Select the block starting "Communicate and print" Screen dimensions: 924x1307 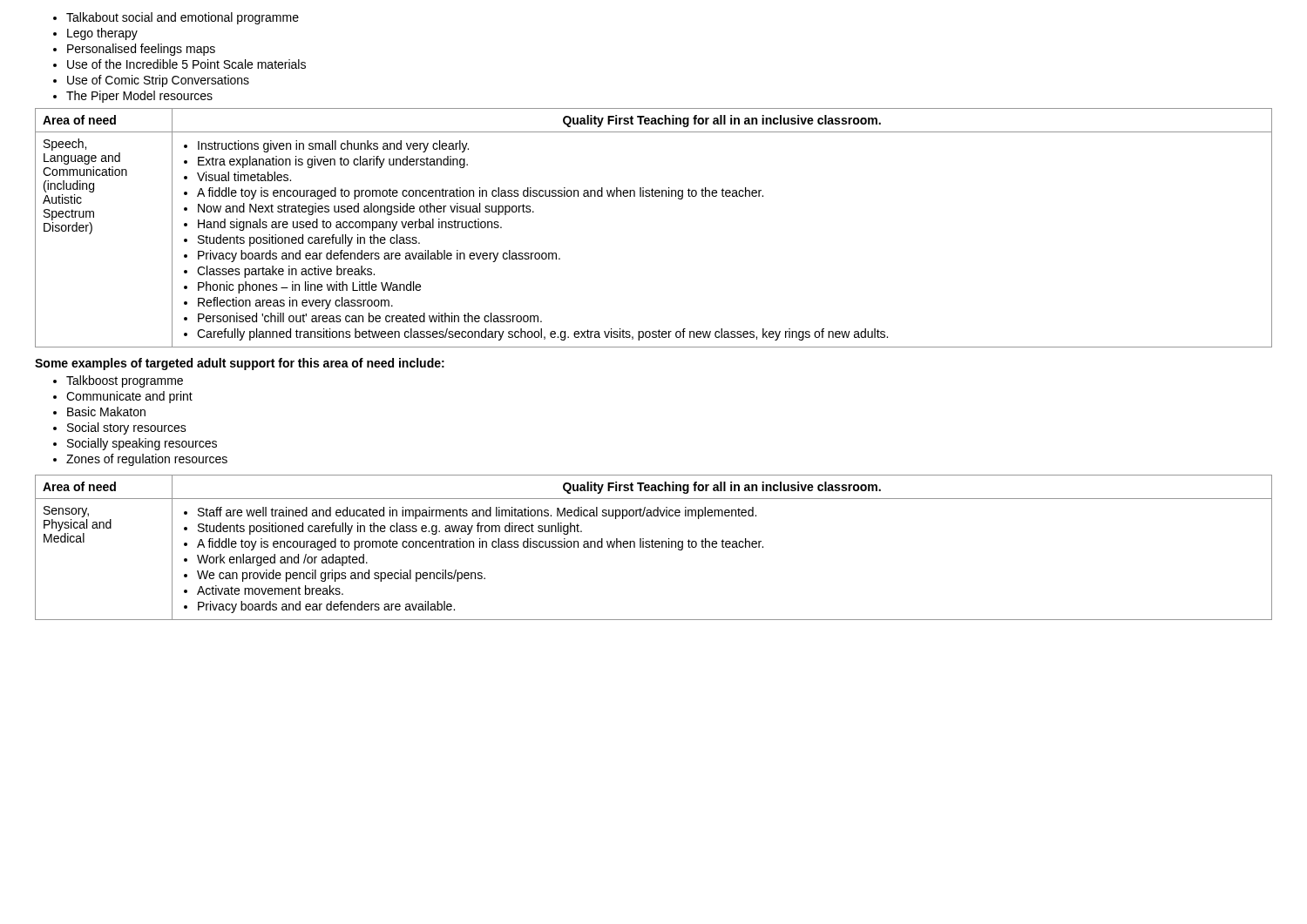[123, 397]
